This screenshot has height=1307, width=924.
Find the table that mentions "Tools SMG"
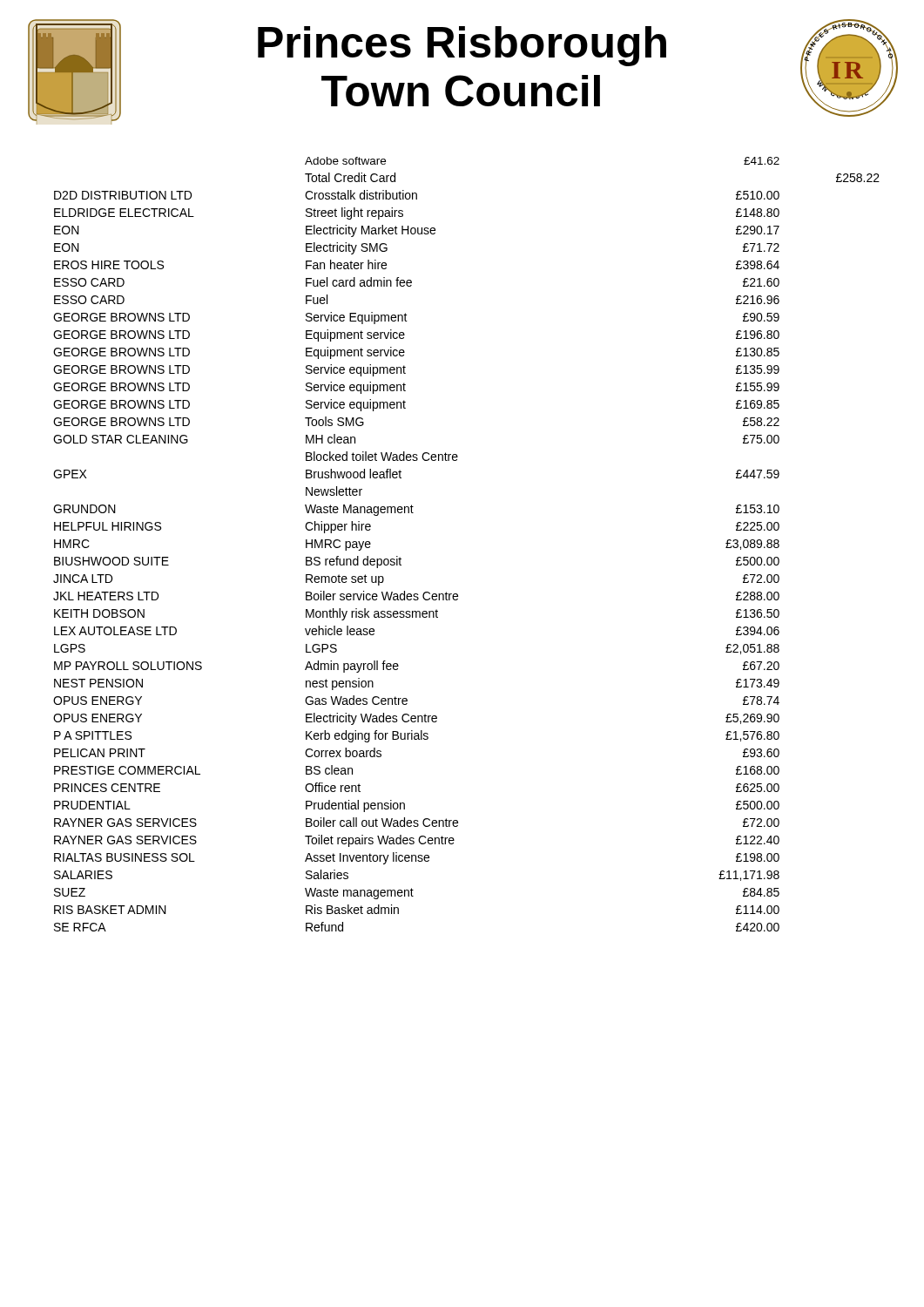[x=466, y=544]
